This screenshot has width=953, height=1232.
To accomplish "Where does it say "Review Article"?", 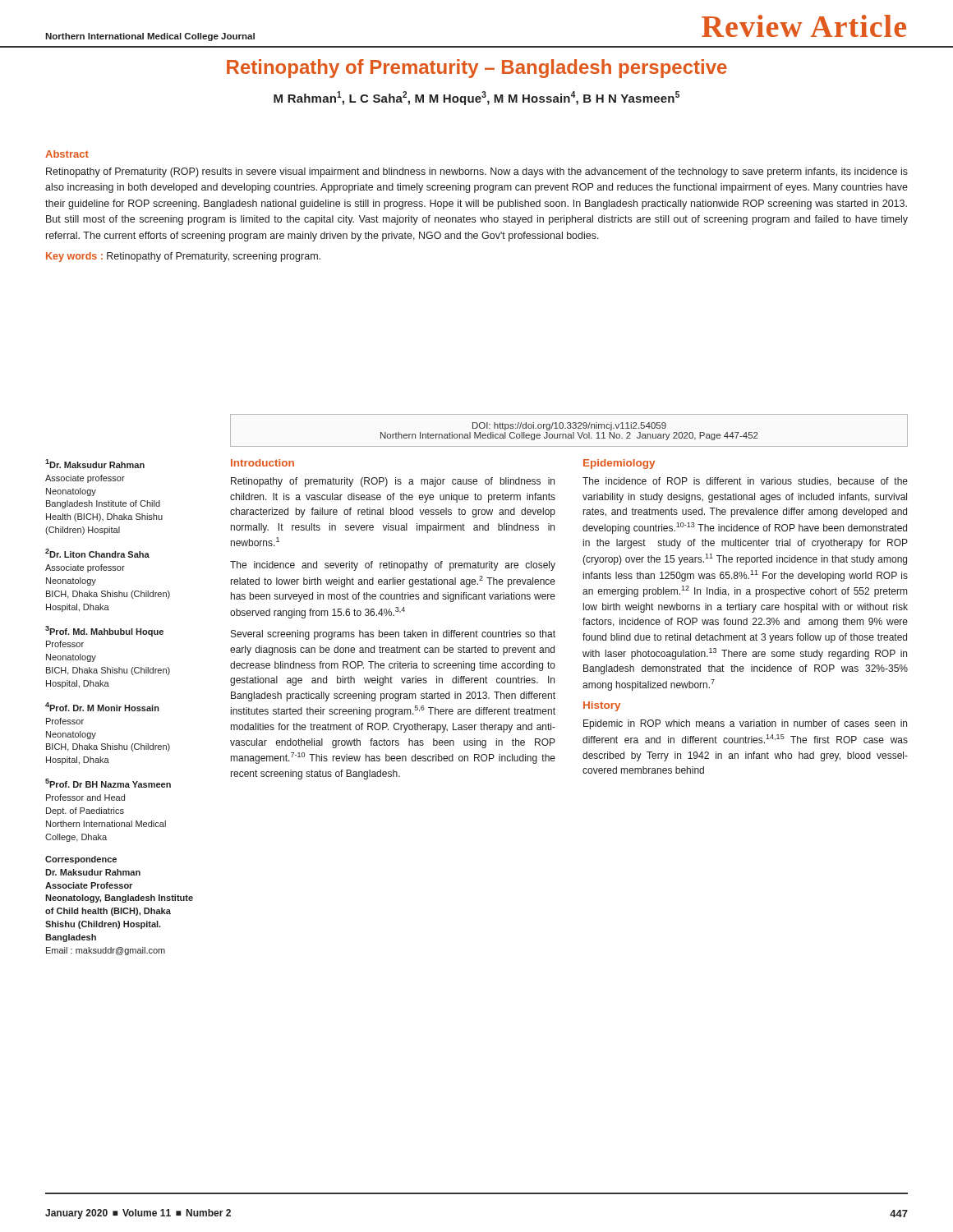I will [805, 26].
